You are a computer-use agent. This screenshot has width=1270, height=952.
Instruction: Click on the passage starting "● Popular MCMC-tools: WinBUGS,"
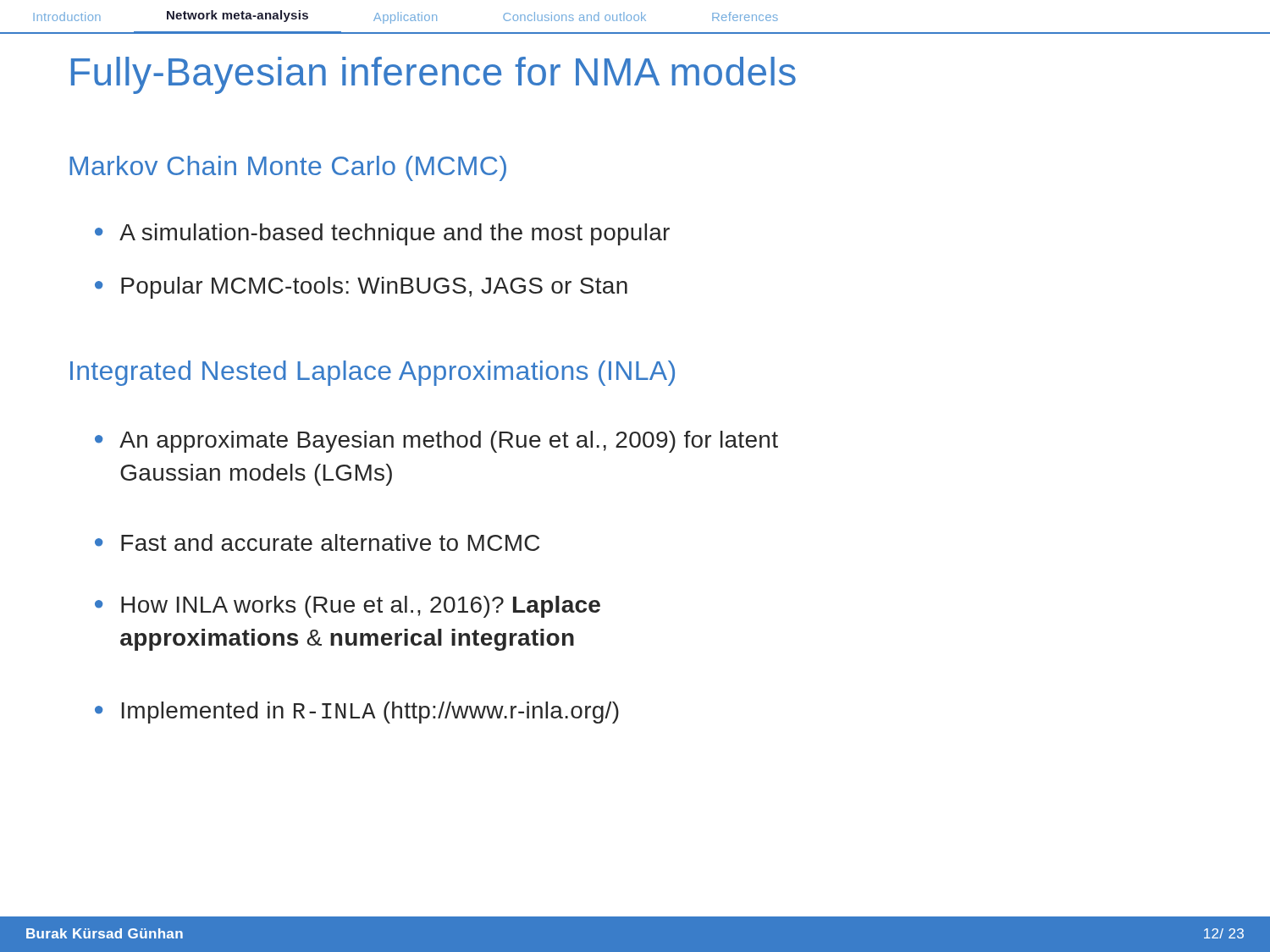tap(361, 286)
